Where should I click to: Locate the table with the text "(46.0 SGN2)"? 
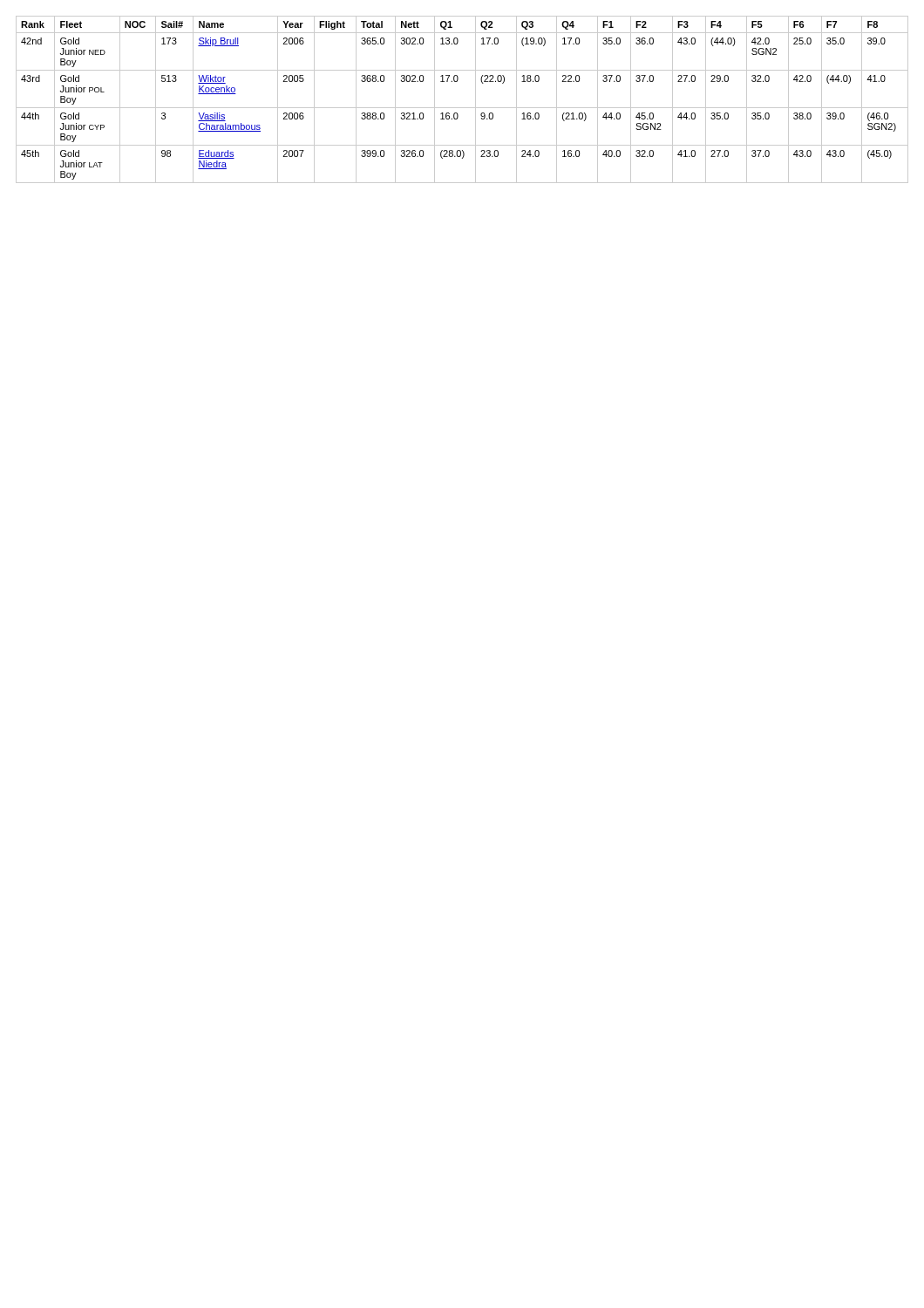click(x=462, y=99)
